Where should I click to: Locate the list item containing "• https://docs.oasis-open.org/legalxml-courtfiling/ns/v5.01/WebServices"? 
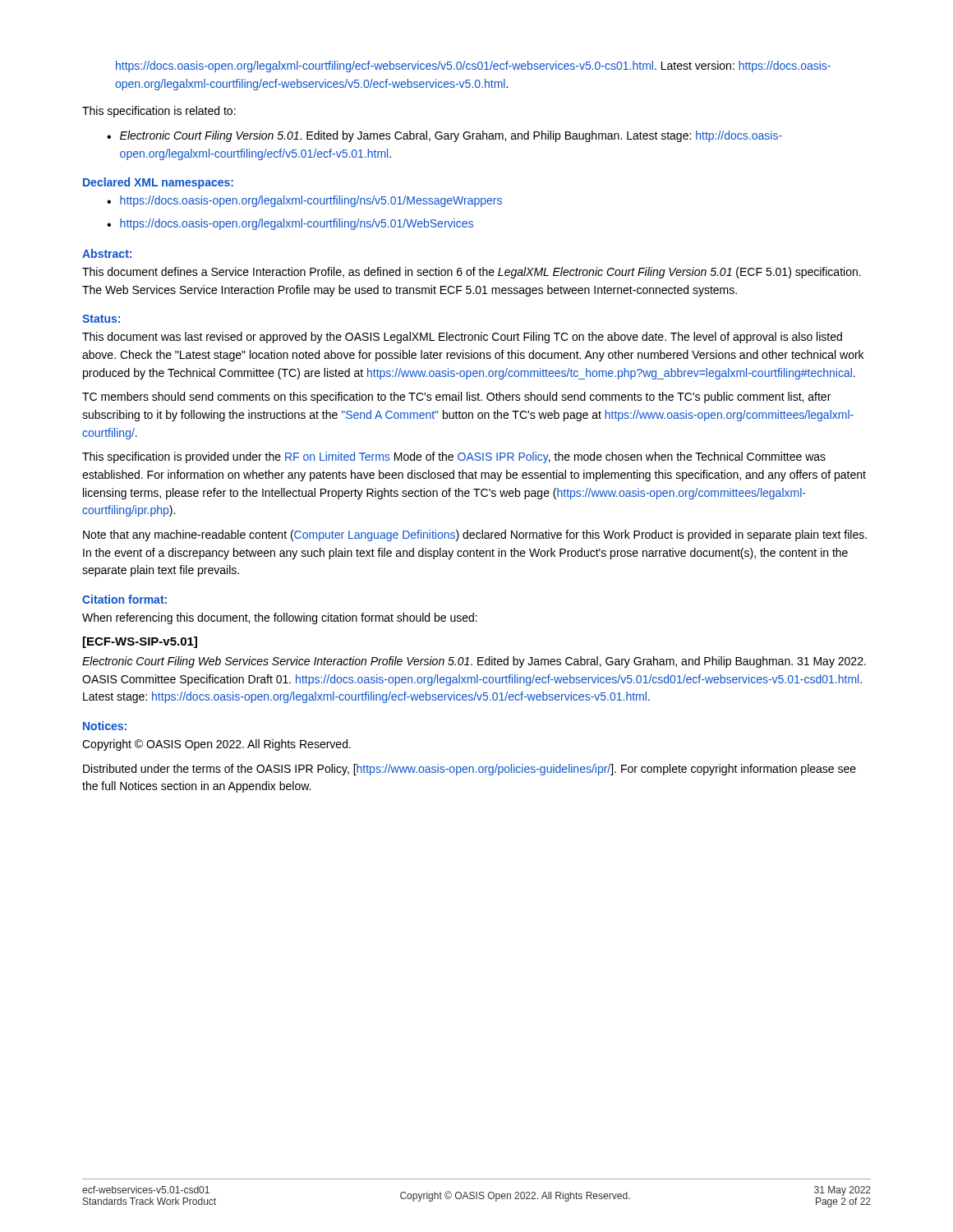tap(290, 224)
